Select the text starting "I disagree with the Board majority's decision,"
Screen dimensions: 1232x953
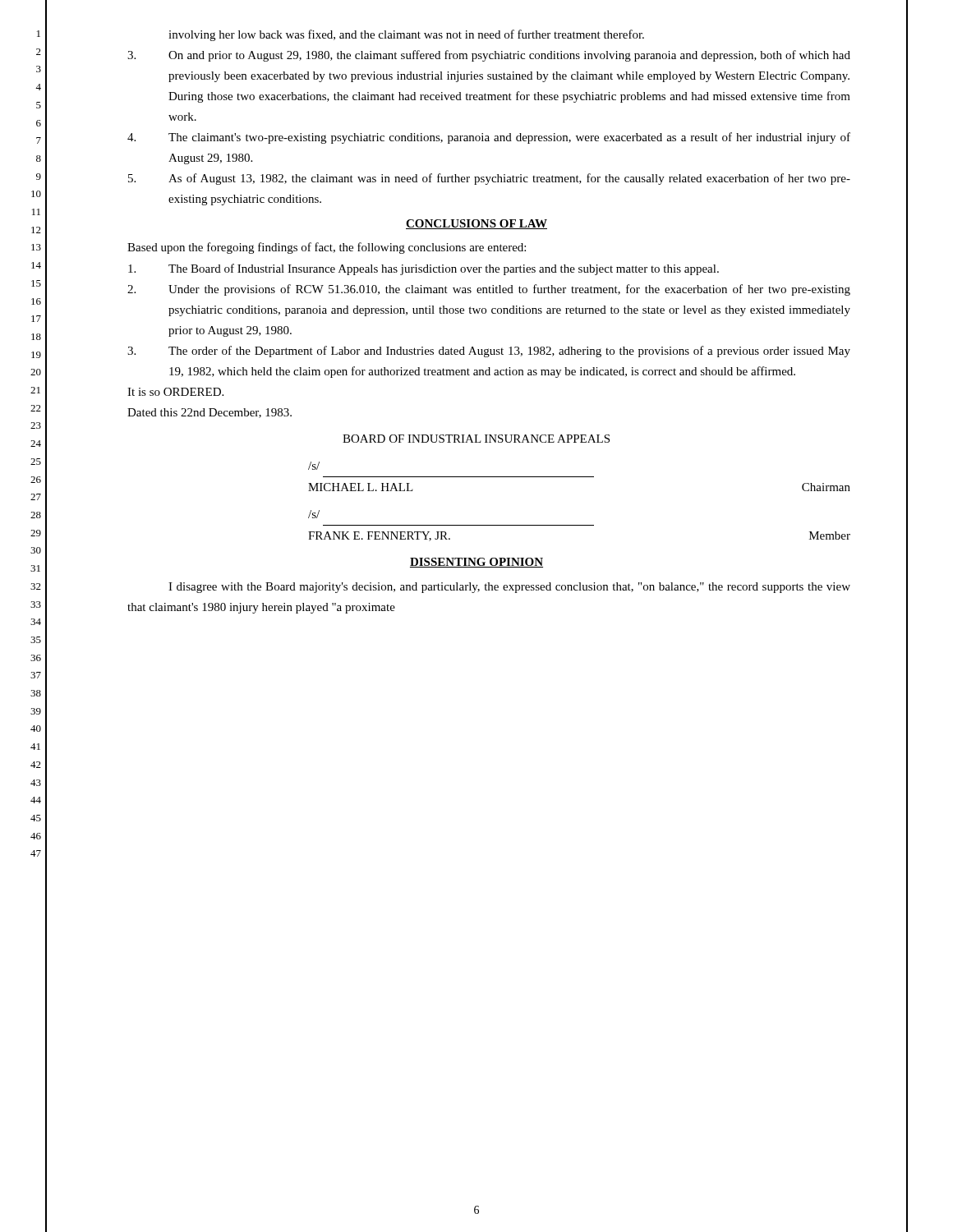pyautogui.click(x=489, y=596)
